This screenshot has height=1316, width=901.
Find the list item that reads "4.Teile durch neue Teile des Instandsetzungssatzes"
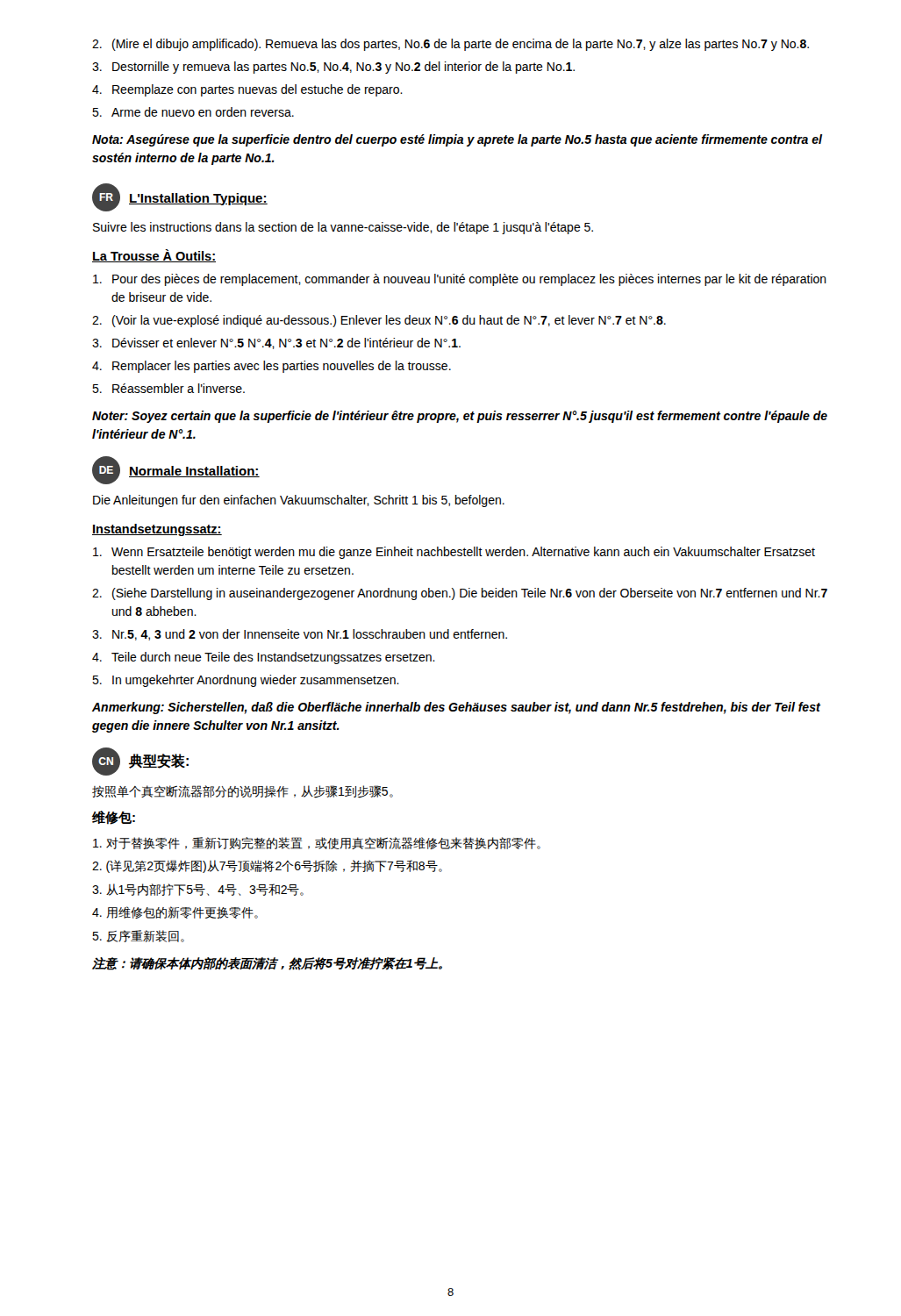[264, 658]
